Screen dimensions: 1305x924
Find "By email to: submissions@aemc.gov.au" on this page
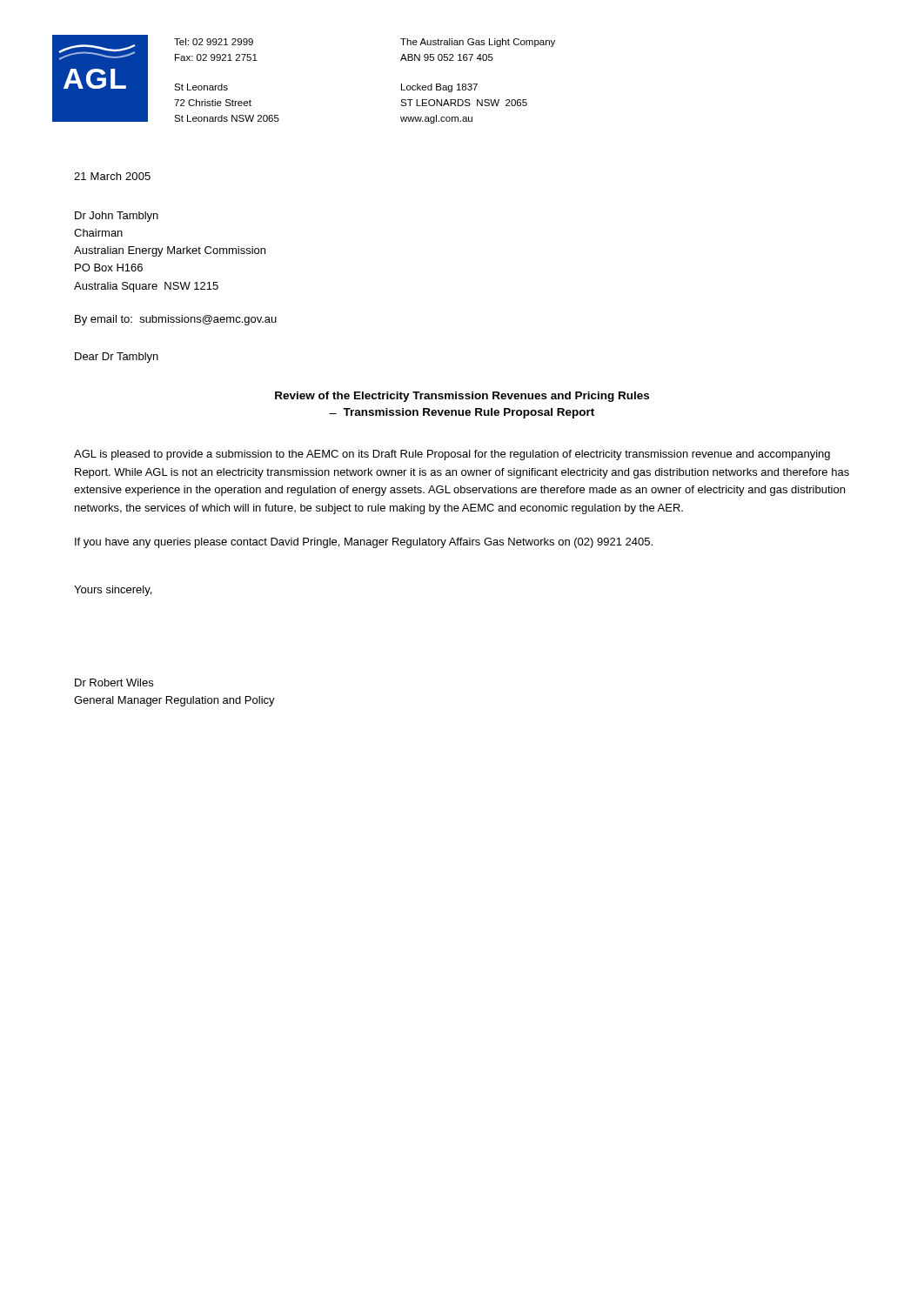pyautogui.click(x=175, y=319)
